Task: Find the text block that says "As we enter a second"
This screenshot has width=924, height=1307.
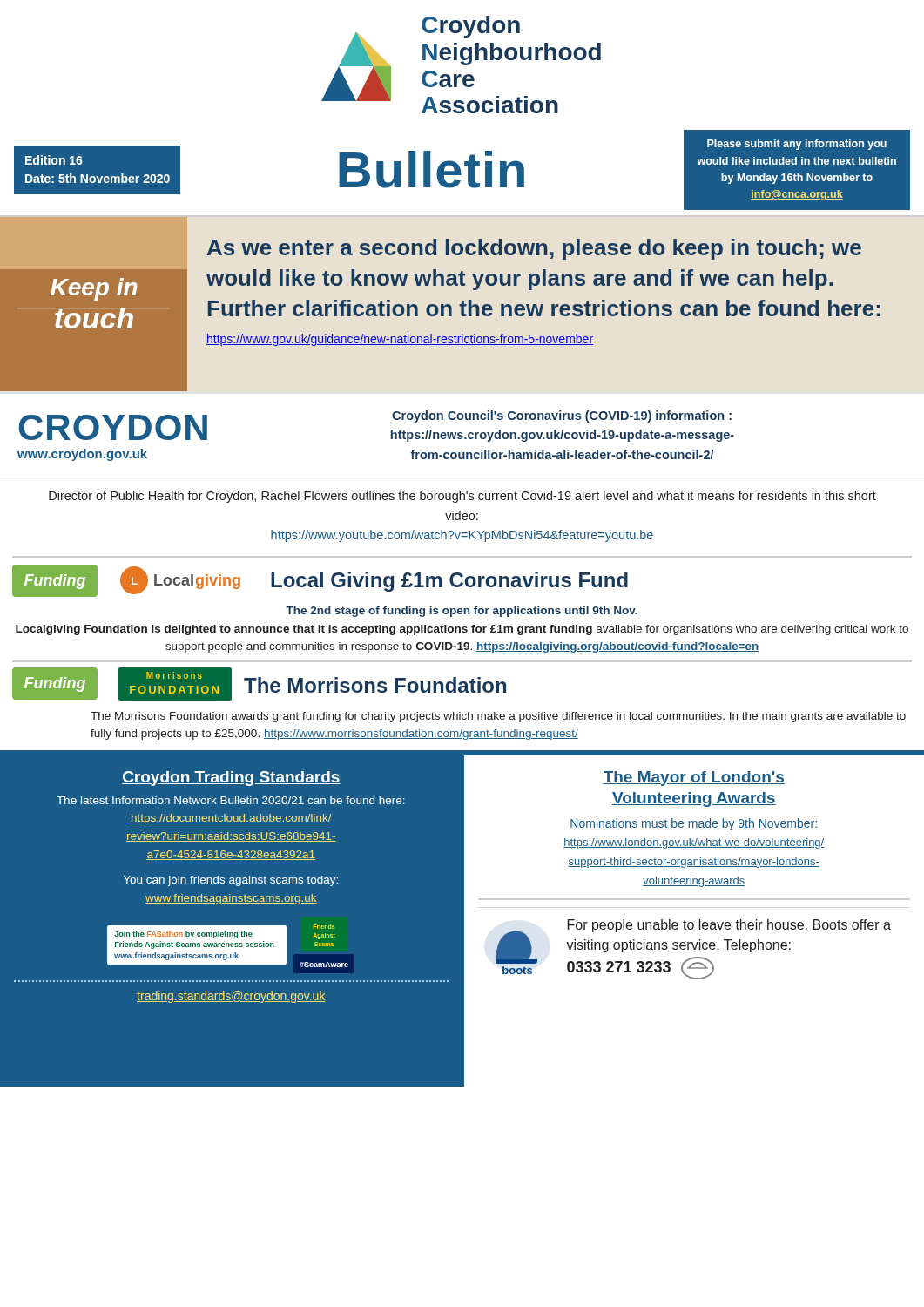Action: (x=556, y=289)
